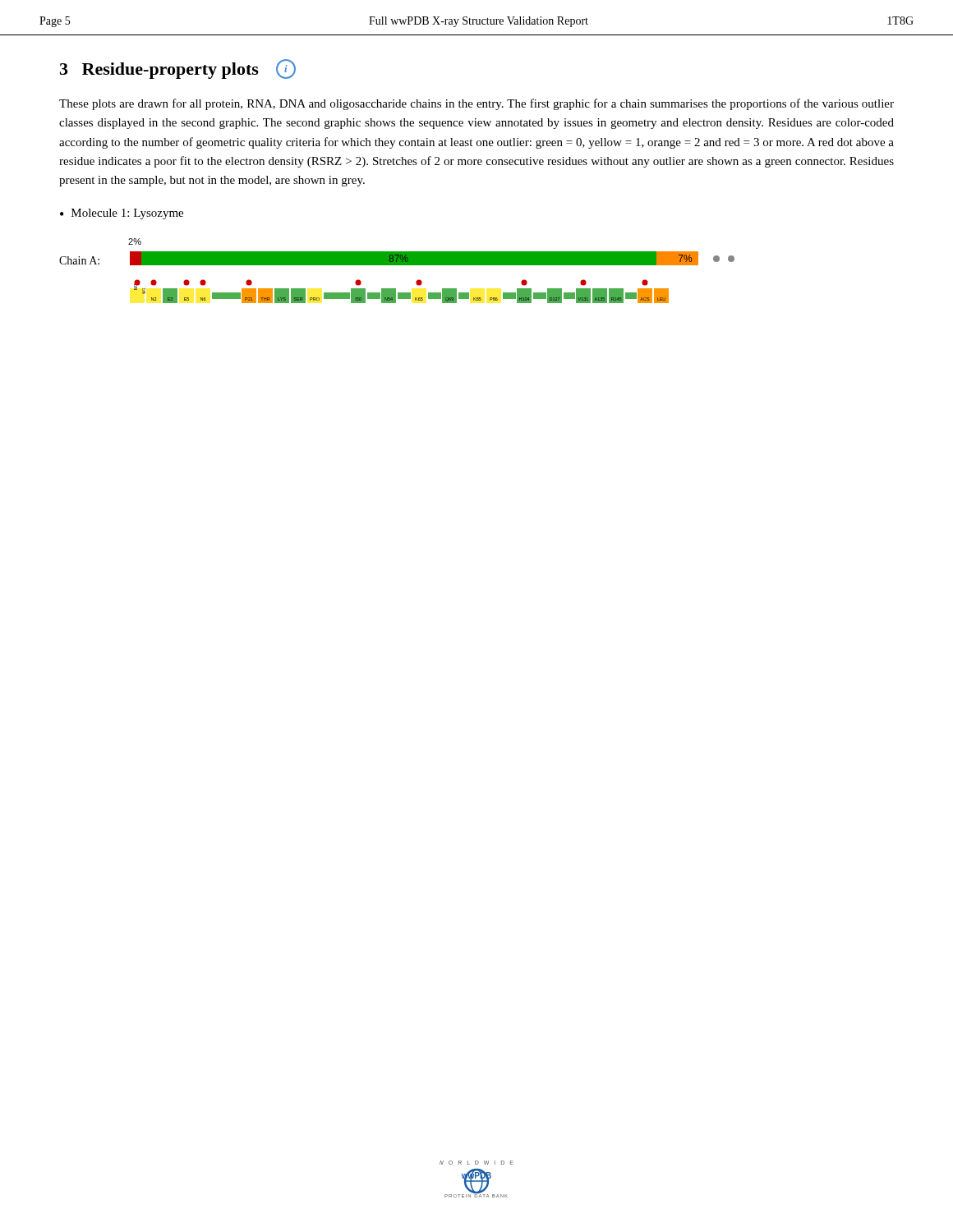Click on the element starting "3 Residue-property plots i"

(177, 69)
